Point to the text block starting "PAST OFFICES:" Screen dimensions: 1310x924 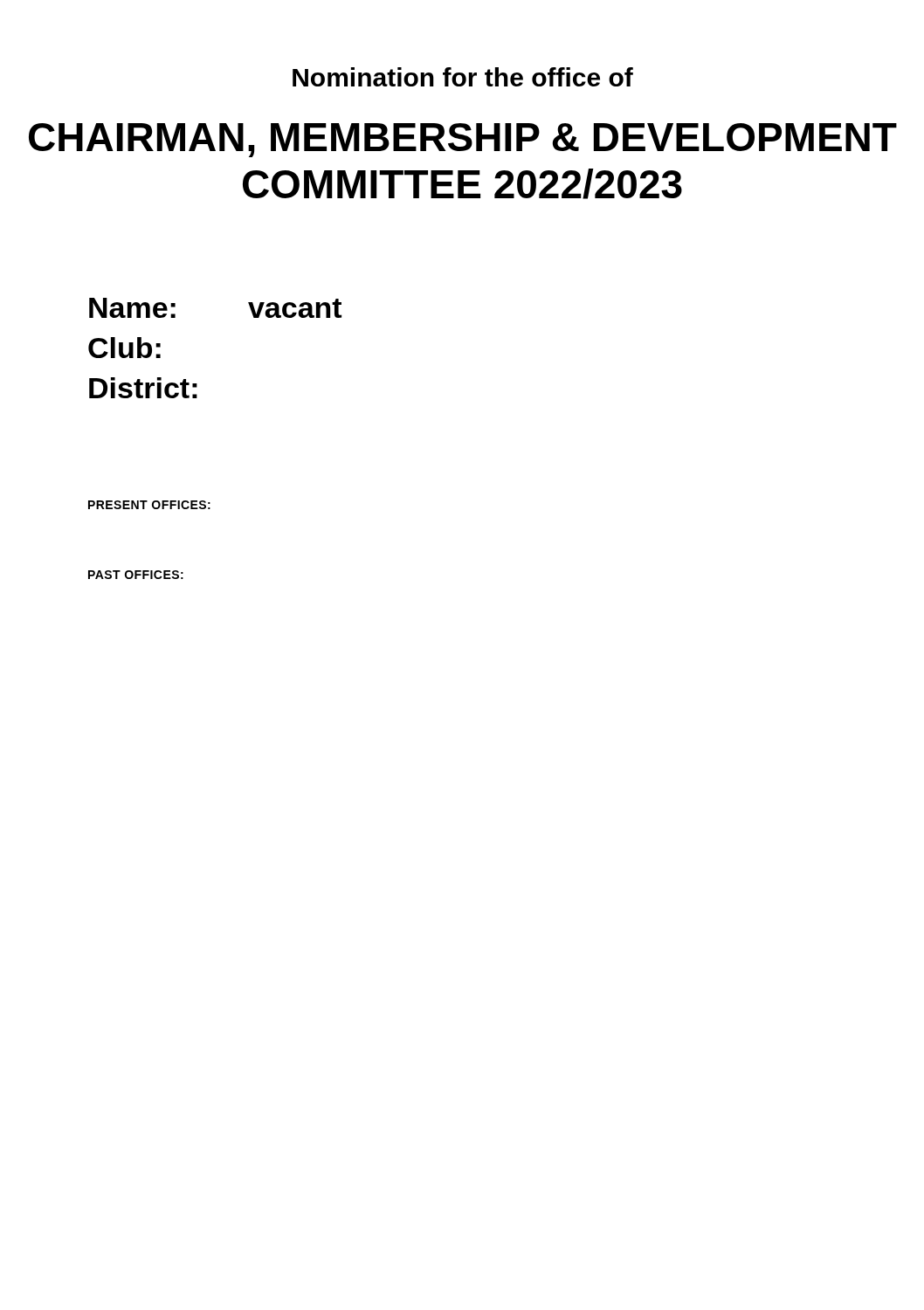point(136,575)
